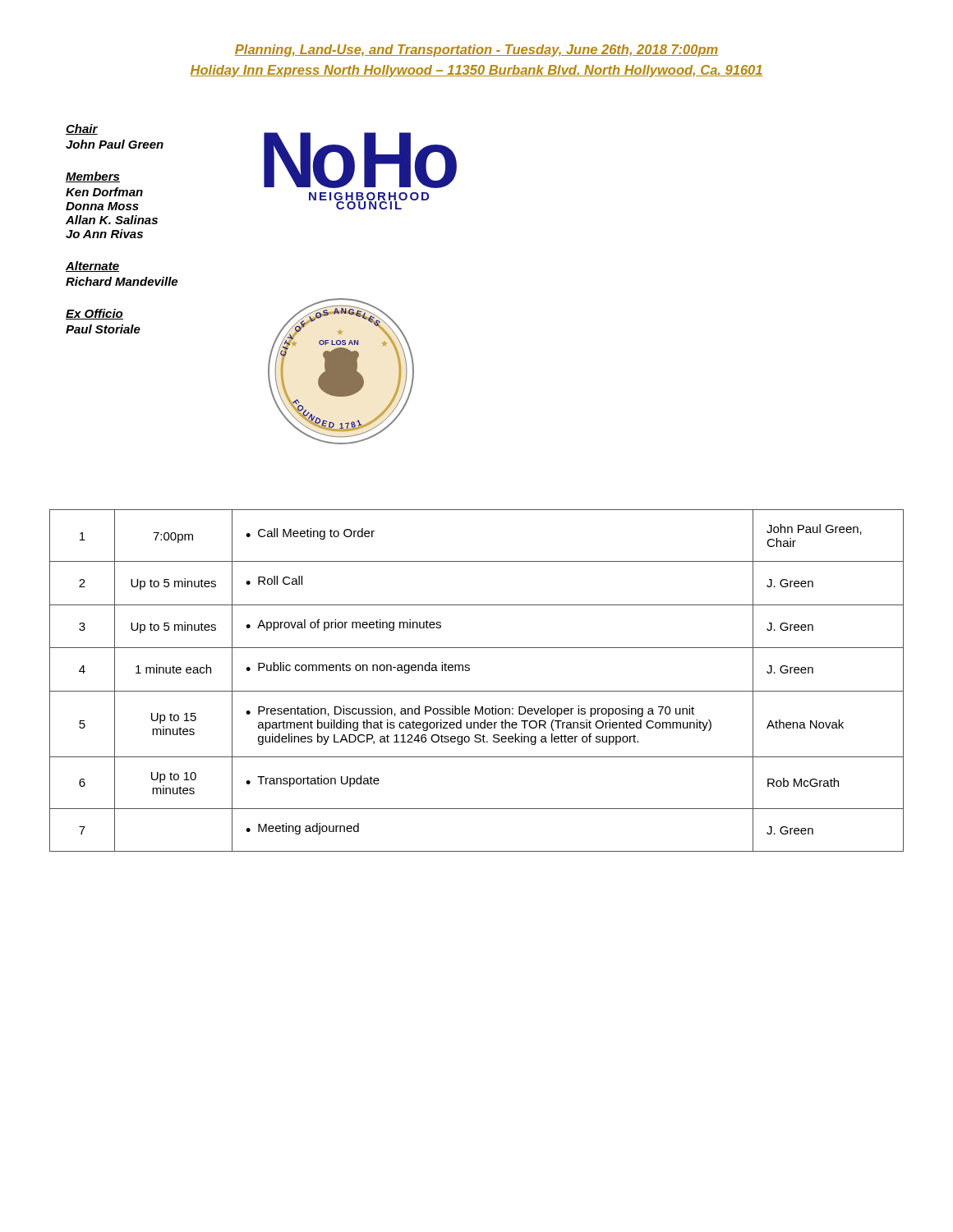Find the text block starting "Chair John Paul"
Viewport: 953px width, 1232px height.
click(160, 136)
